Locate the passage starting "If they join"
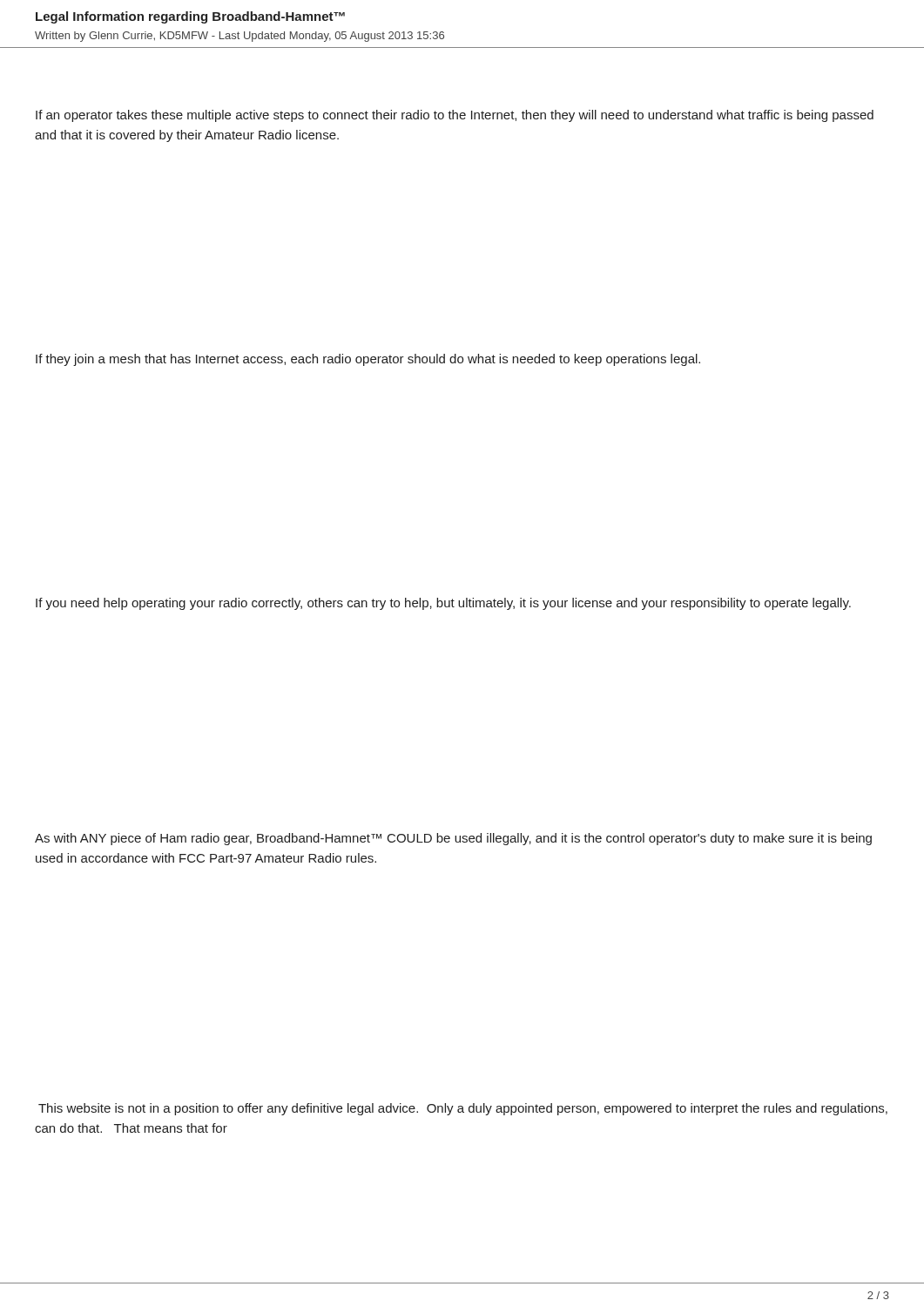 (x=368, y=359)
